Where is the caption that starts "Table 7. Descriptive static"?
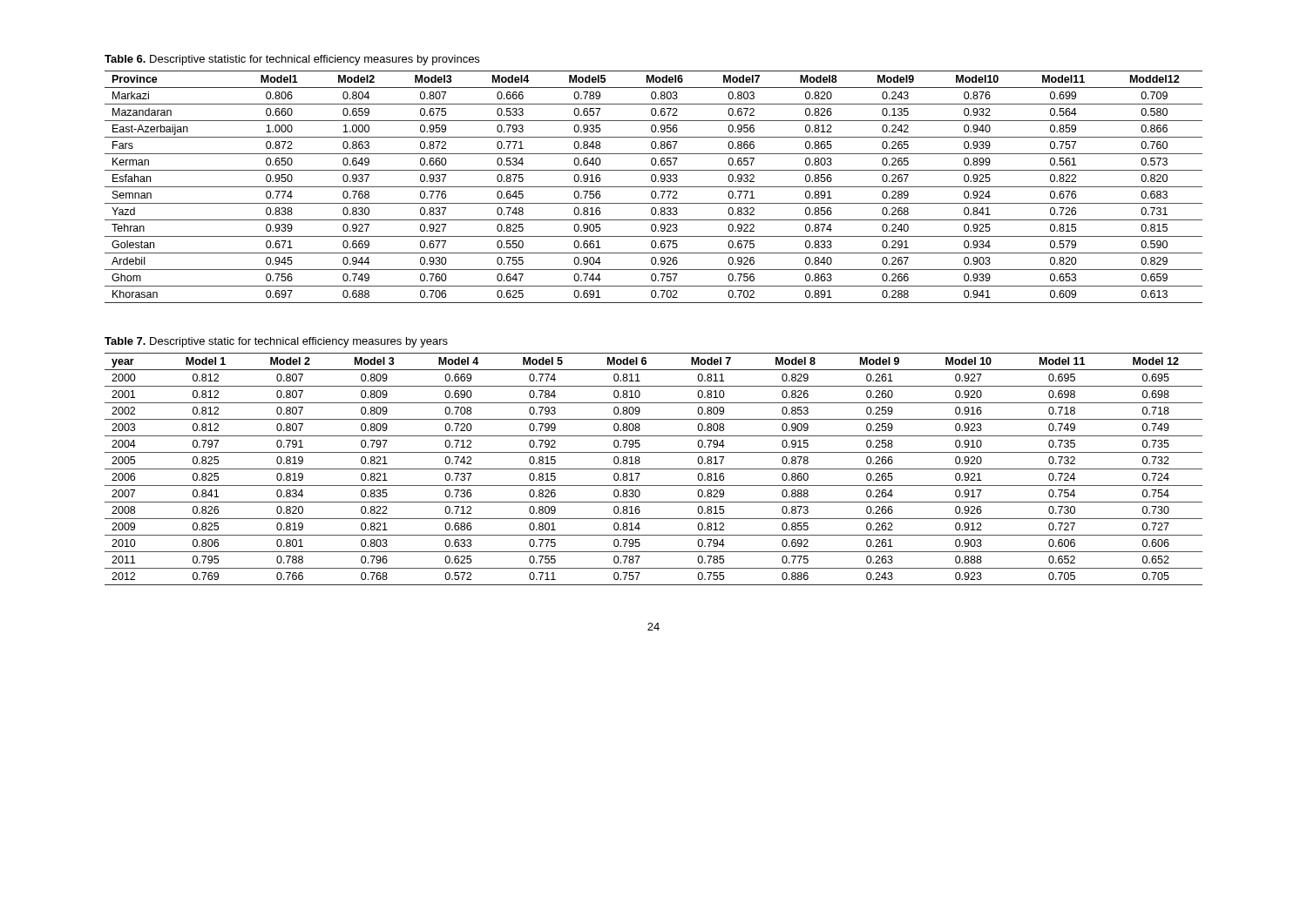1307x924 pixels. (276, 341)
